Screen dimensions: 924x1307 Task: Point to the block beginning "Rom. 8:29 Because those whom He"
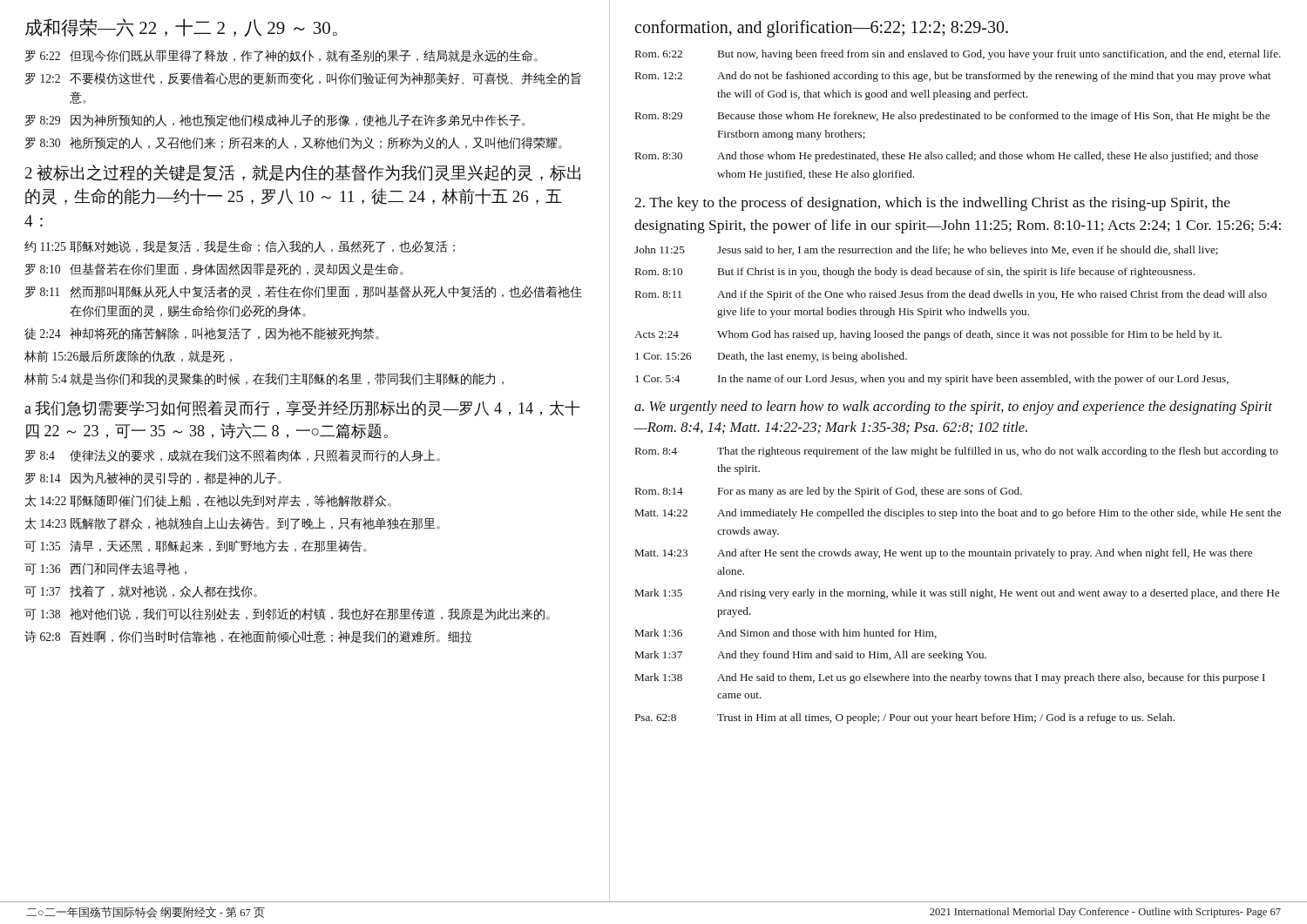click(x=958, y=125)
